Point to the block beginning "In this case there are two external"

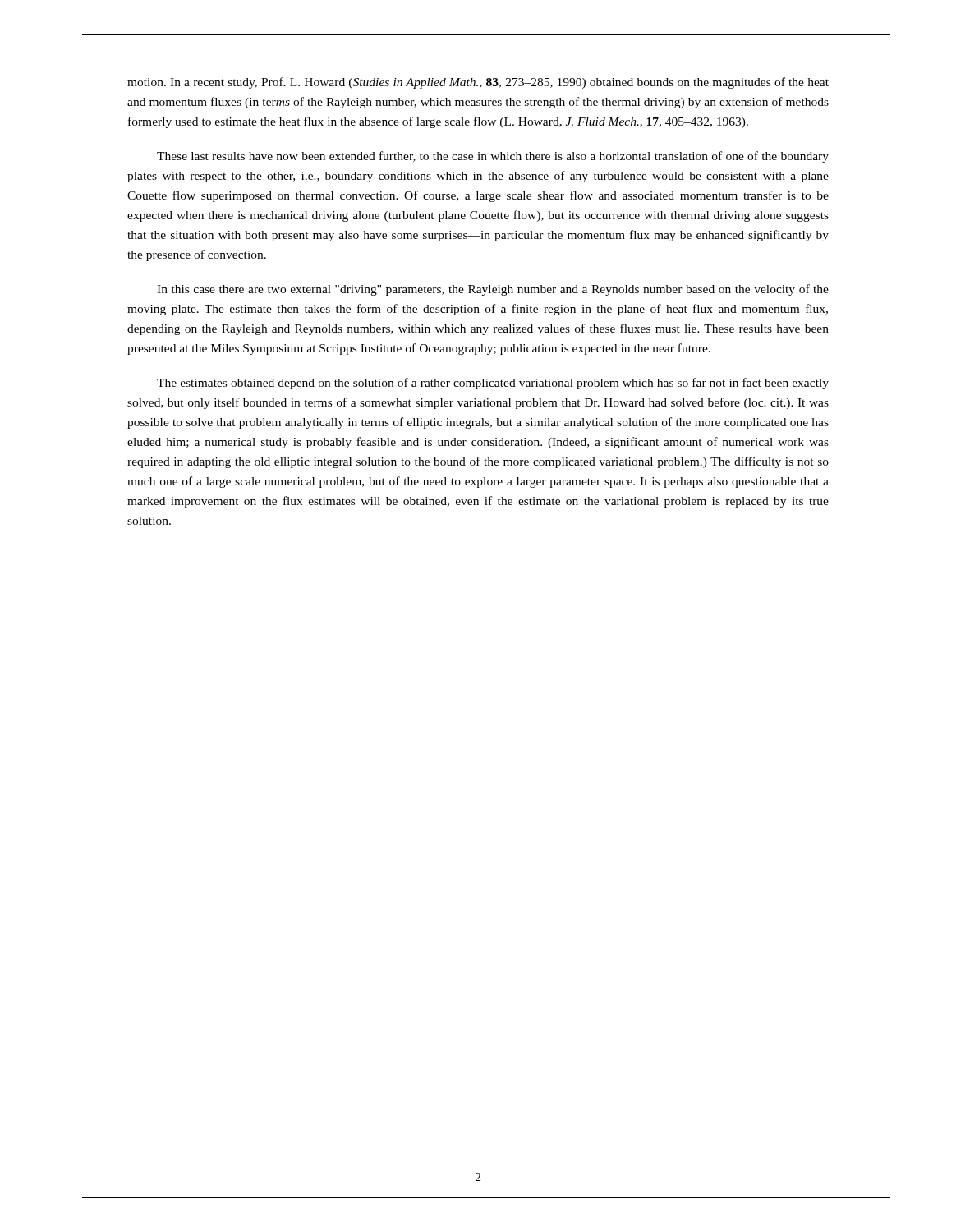coord(478,318)
